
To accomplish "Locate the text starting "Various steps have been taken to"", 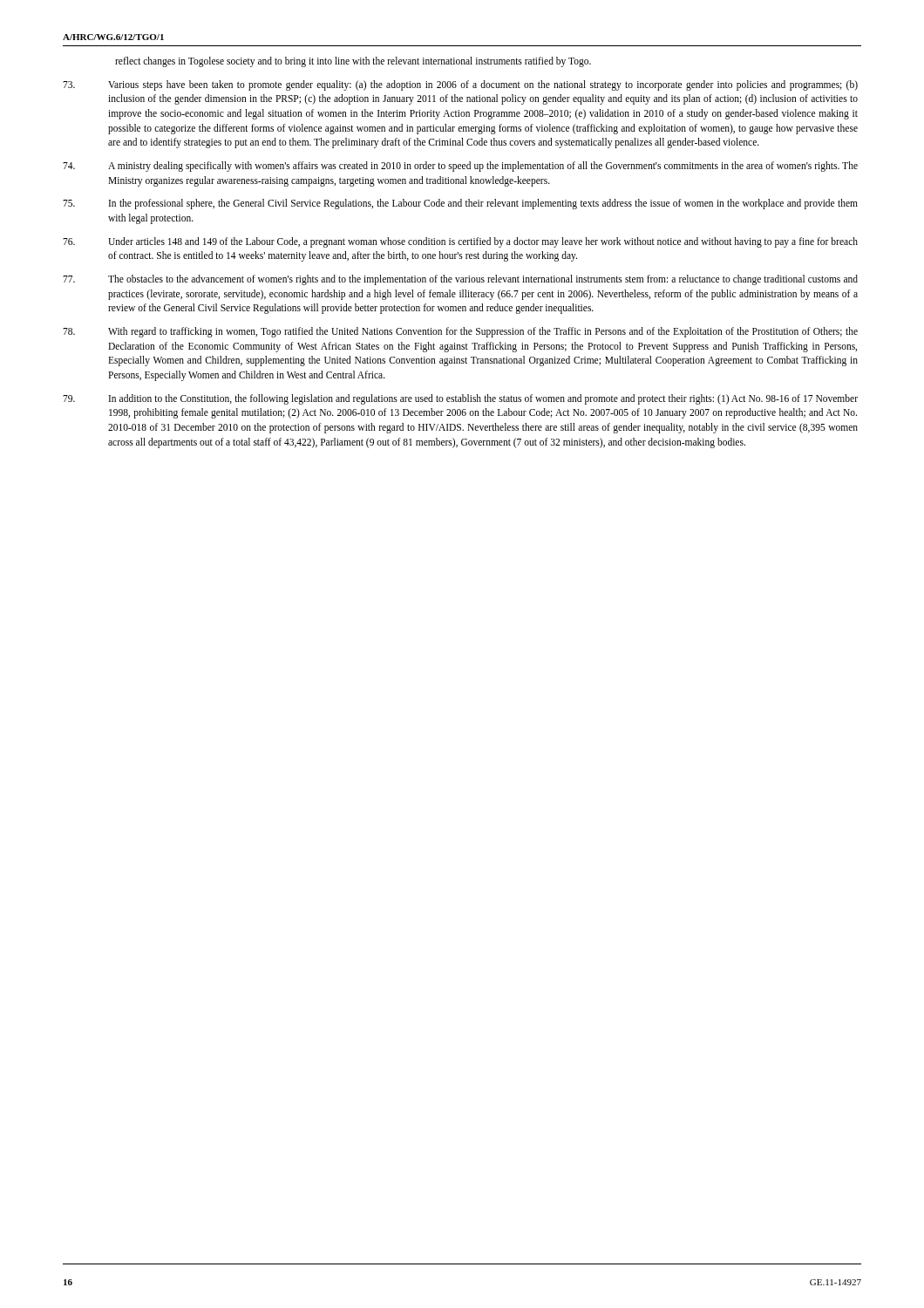I will [x=460, y=114].
